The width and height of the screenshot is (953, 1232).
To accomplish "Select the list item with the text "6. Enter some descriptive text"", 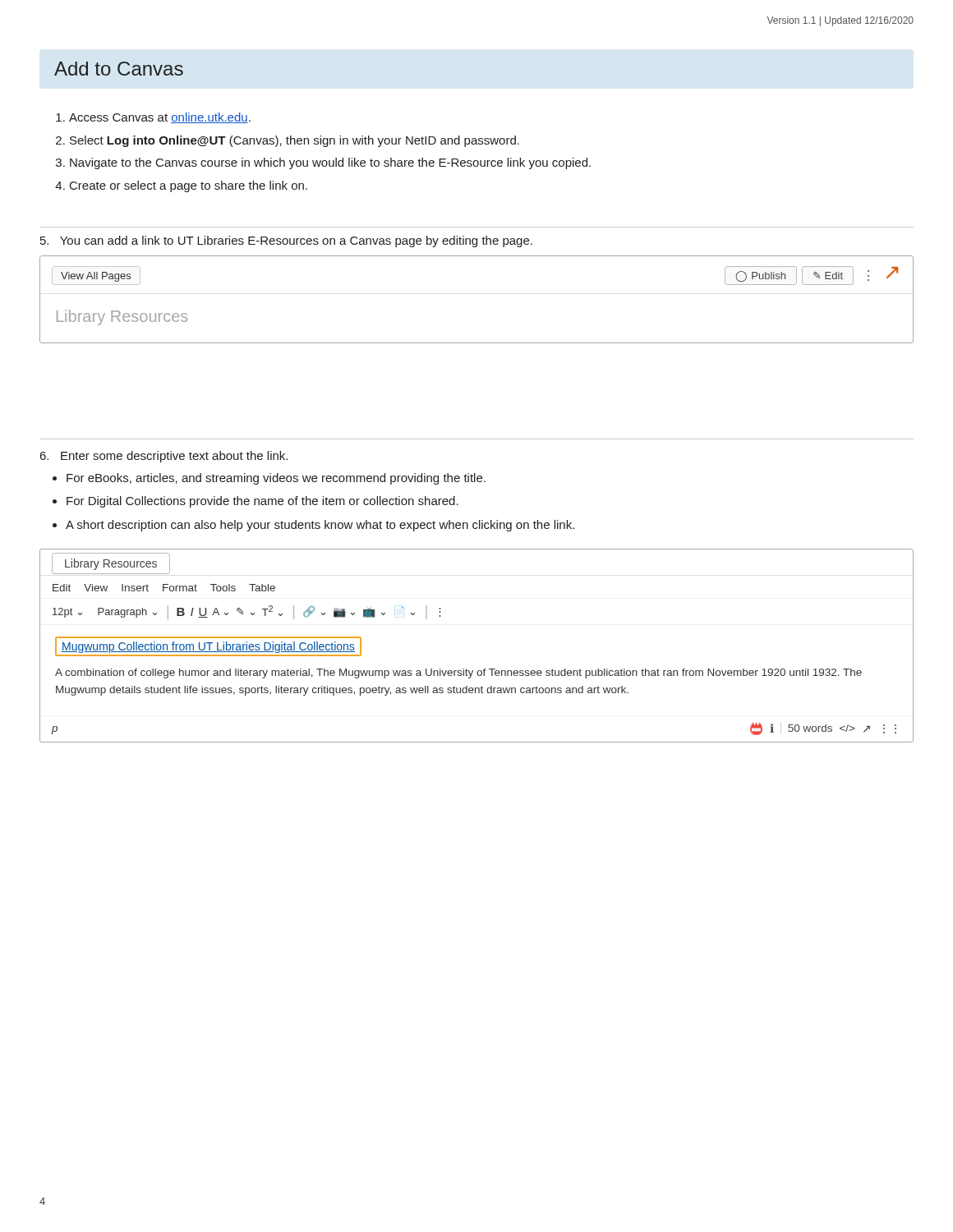I will [x=164, y=455].
